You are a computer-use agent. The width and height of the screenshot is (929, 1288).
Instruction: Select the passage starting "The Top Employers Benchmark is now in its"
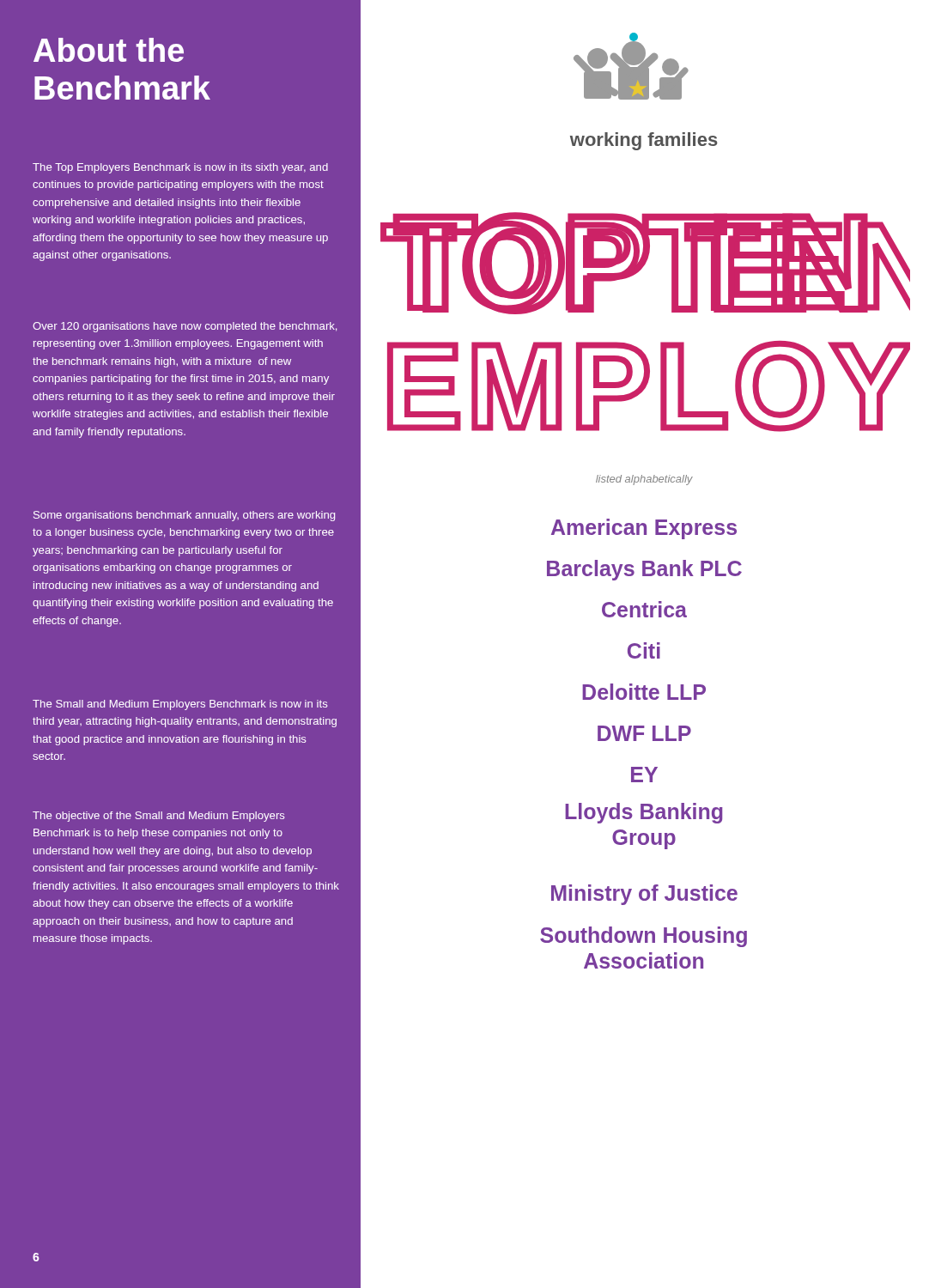click(x=180, y=211)
